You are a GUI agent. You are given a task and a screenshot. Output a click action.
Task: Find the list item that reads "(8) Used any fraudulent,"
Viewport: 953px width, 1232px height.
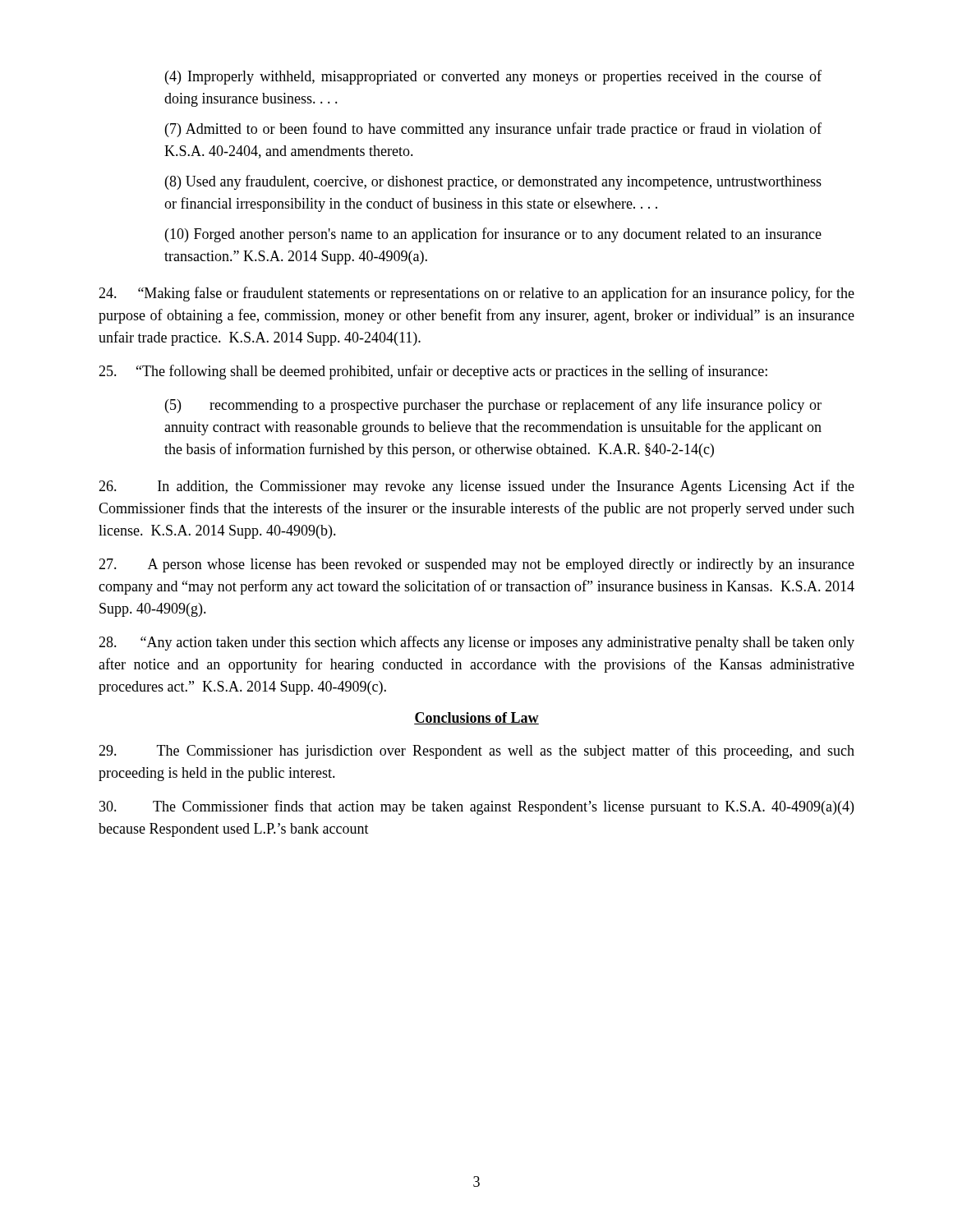(493, 193)
